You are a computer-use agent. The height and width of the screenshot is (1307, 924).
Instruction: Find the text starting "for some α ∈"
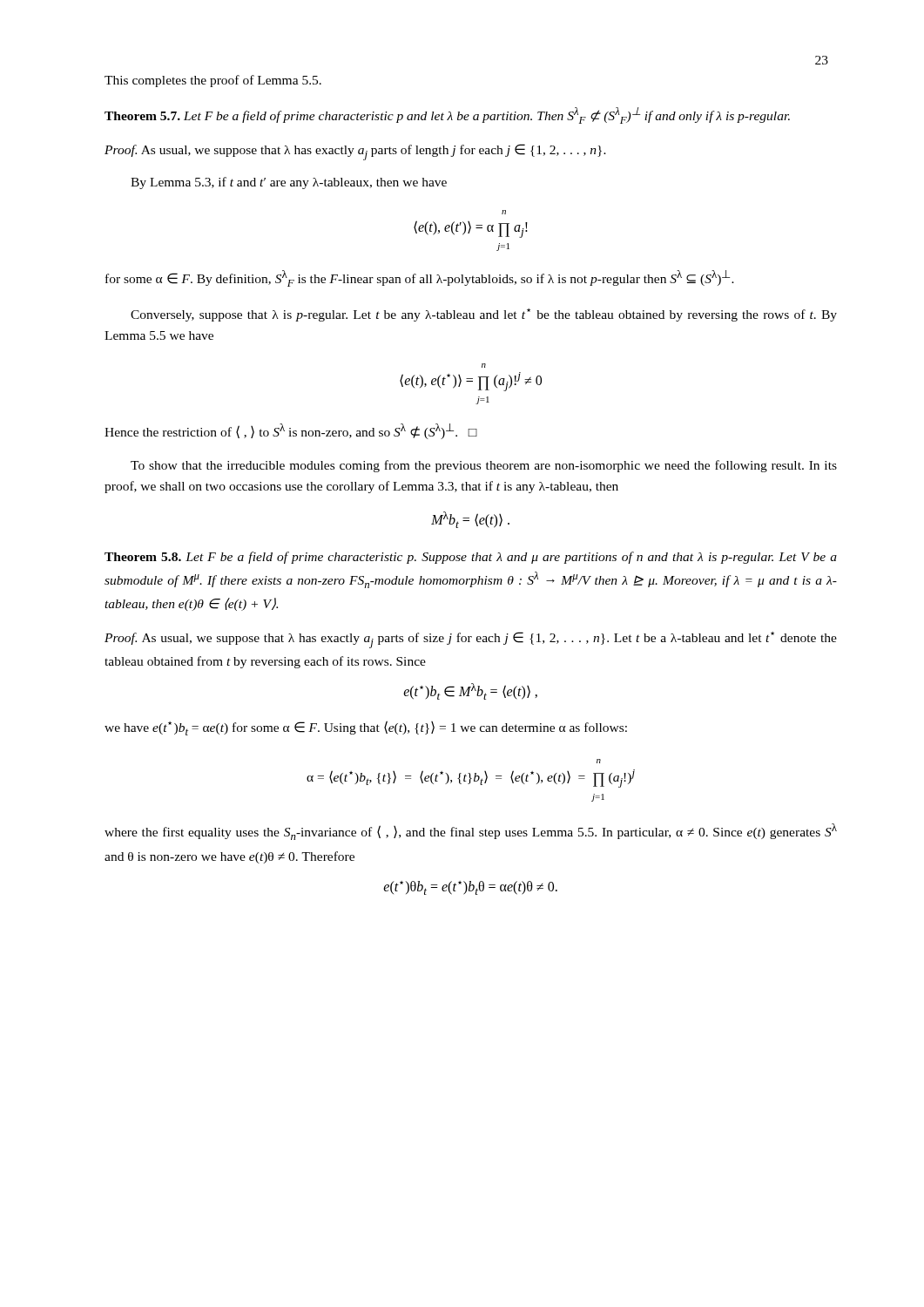pos(419,279)
